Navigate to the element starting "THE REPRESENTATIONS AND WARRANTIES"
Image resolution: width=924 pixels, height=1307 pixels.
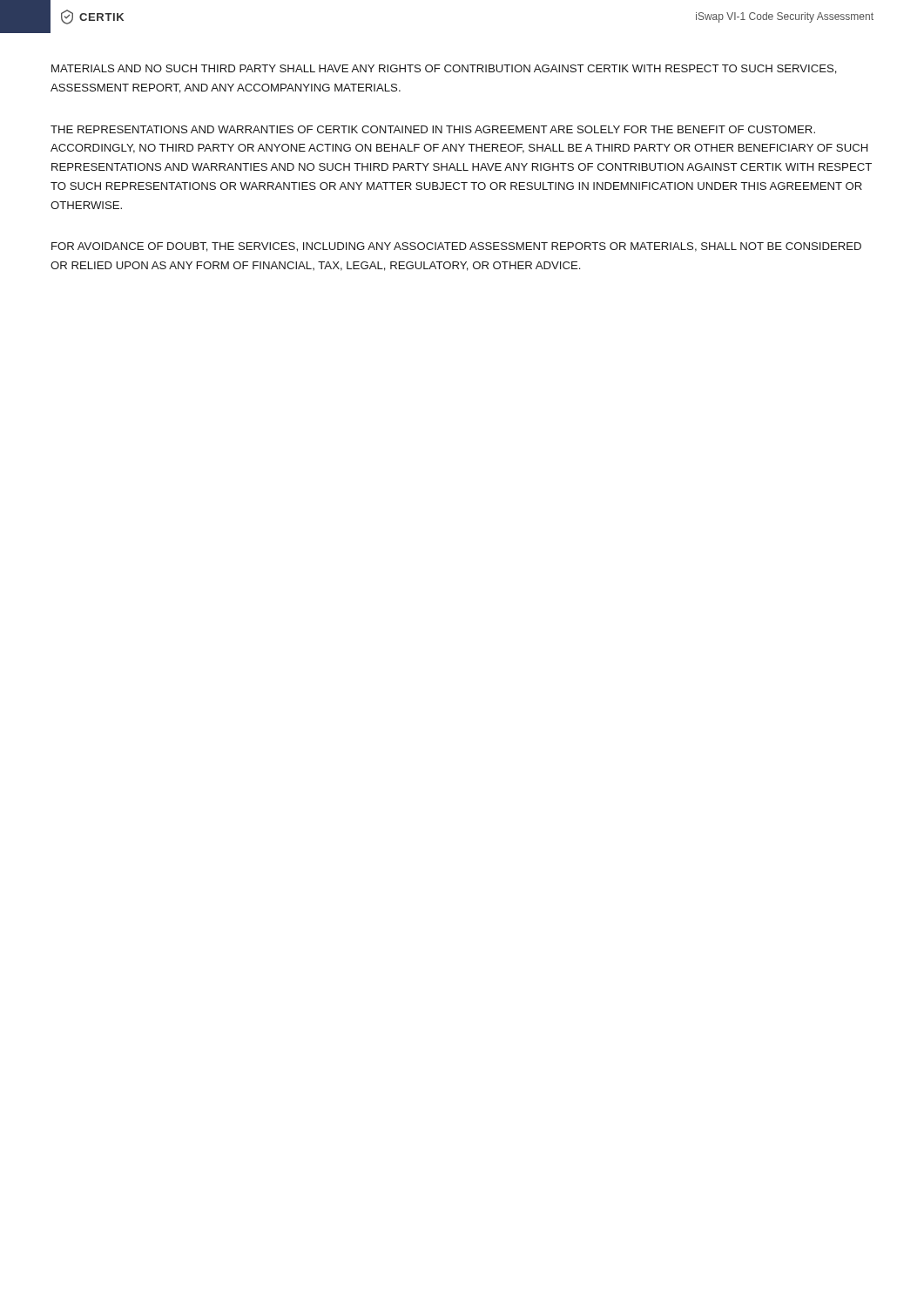coord(461,167)
